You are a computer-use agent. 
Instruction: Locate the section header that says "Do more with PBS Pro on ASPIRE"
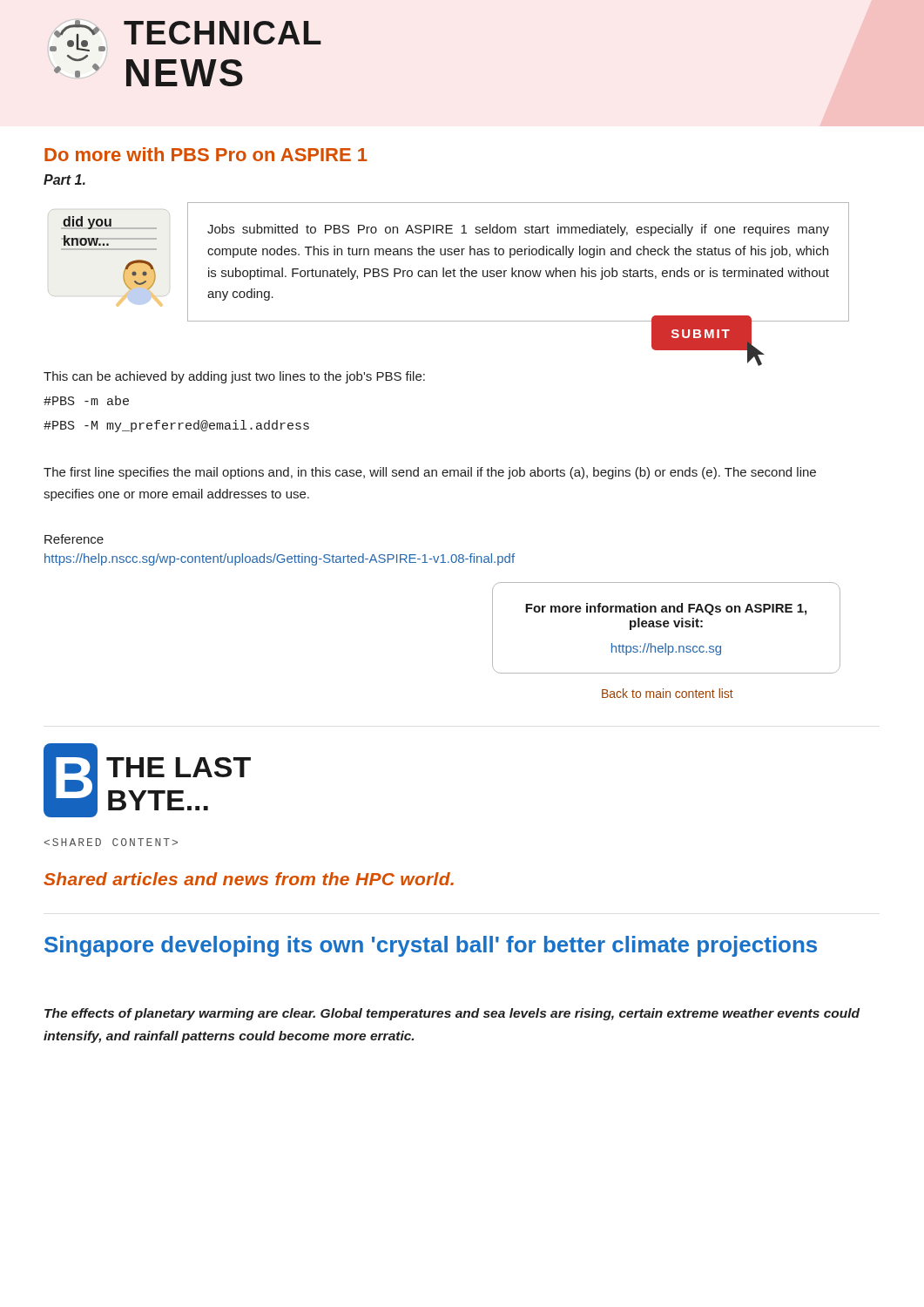(206, 155)
